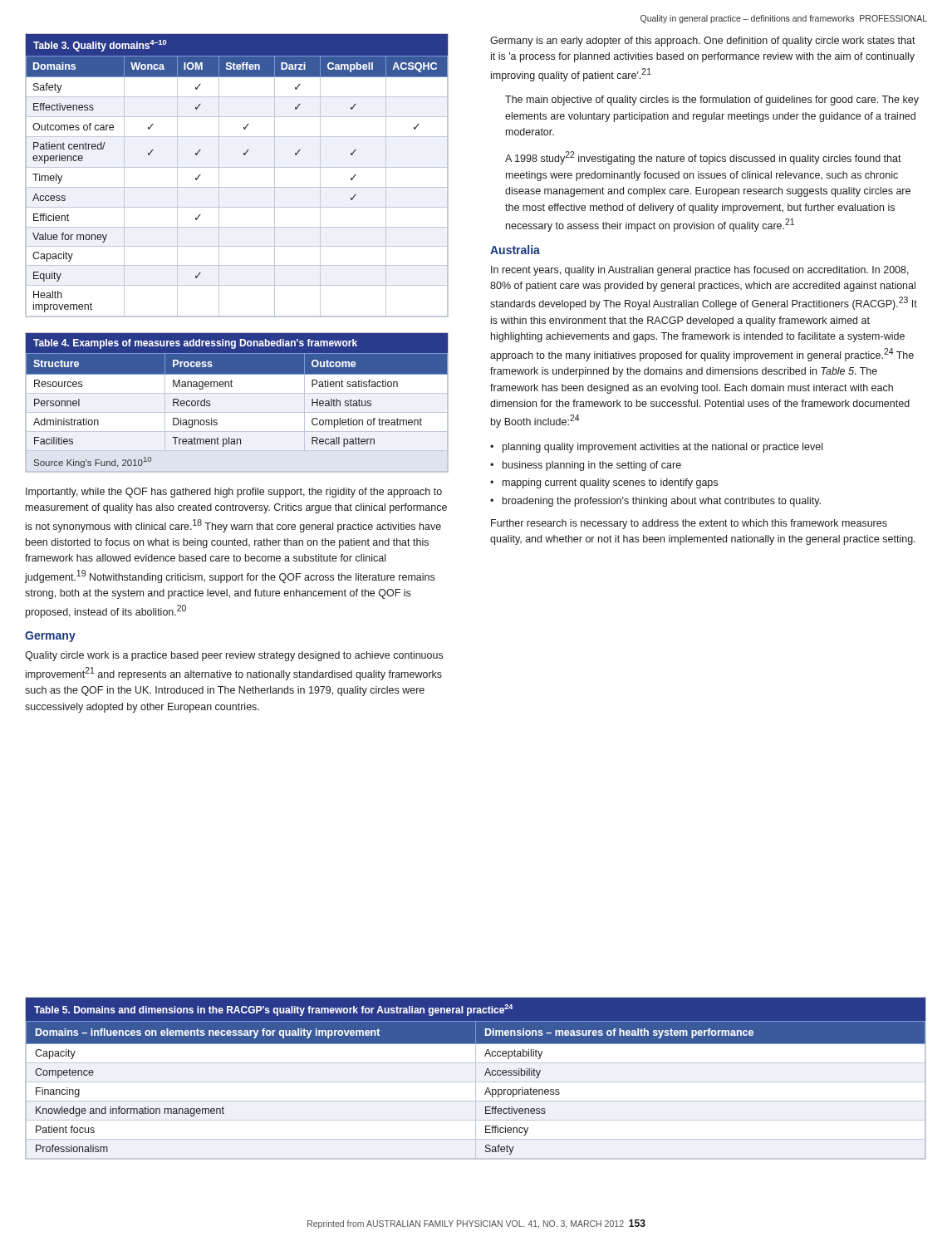The image size is (952, 1246).
Task: Locate the text block that reads "Further research is necessary to address"
Action: point(703,531)
